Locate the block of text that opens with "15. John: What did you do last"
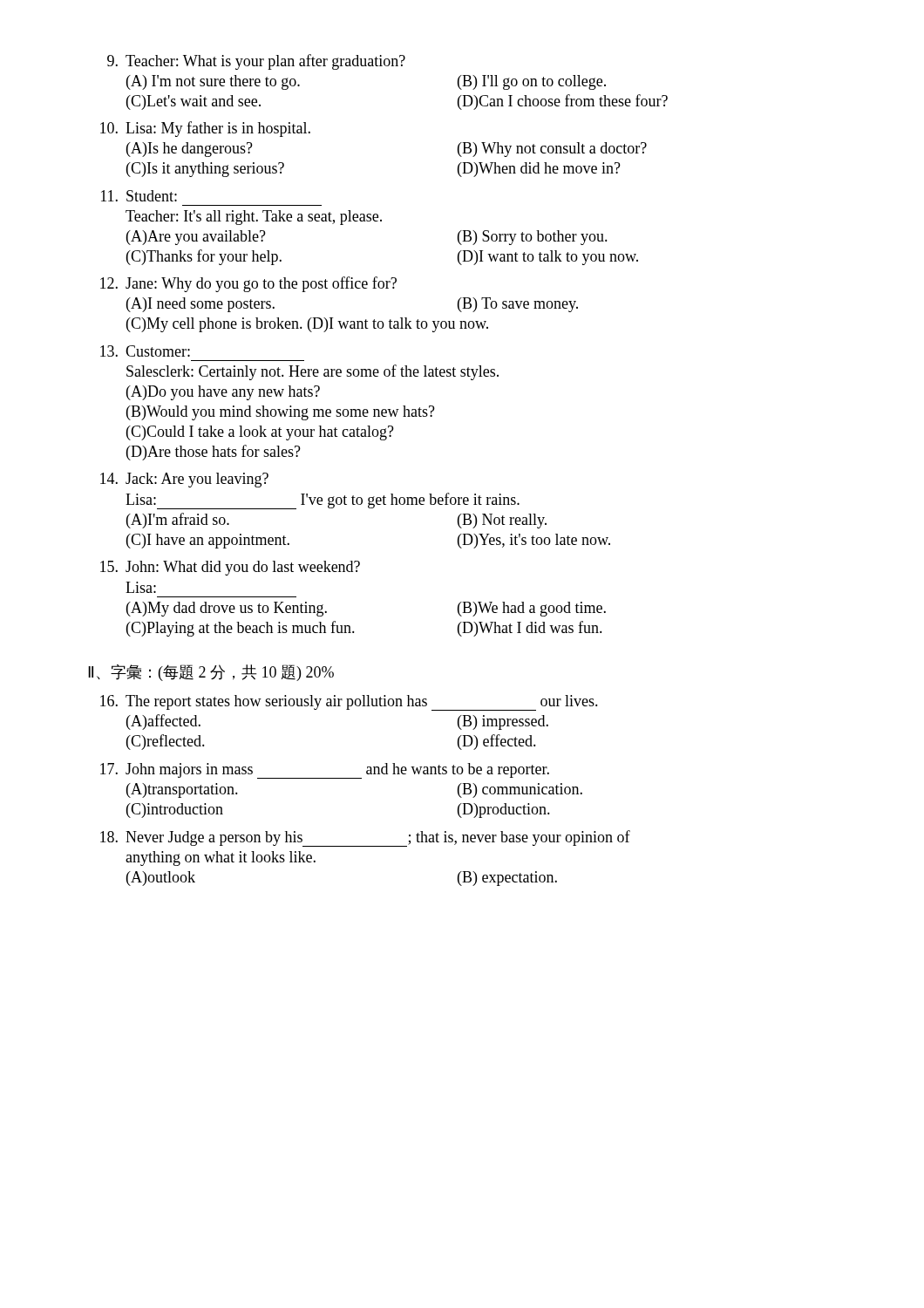This screenshot has width=924, height=1308. 466,598
